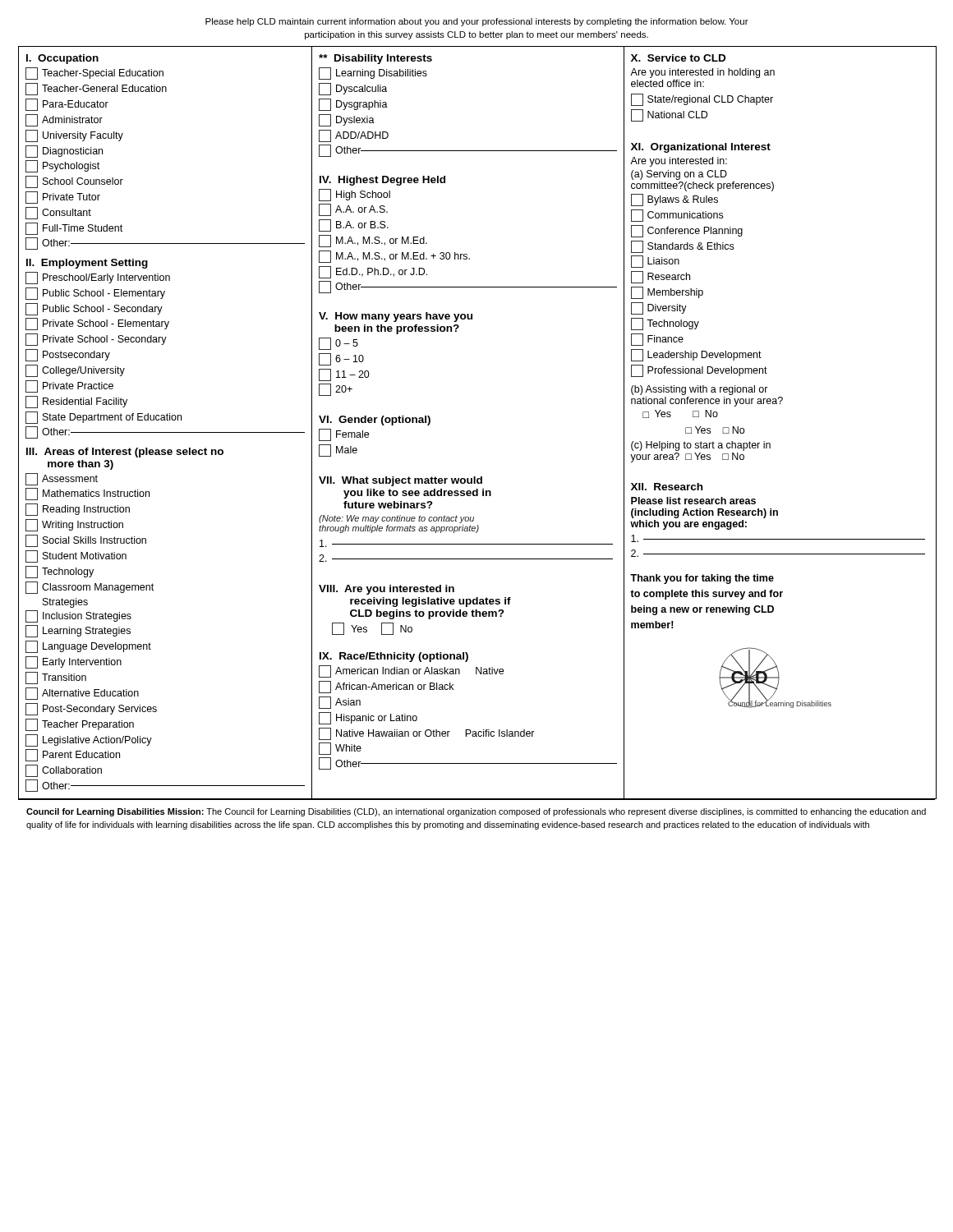Click on the text block starting "Are you interested in:"
This screenshot has height=1232, width=953.
pyautogui.click(x=679, y=161)
